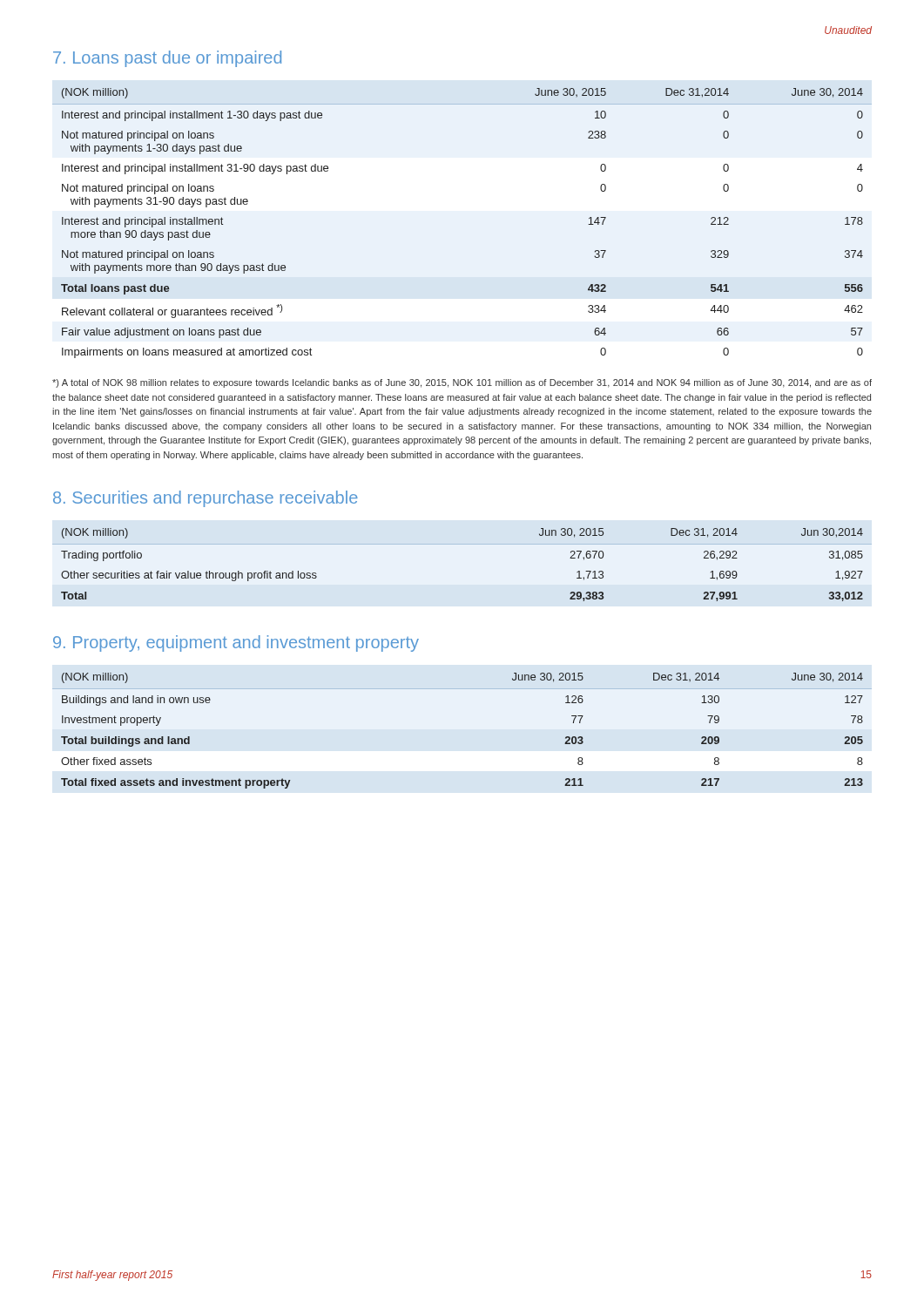
Task: Click on the table containing "Not matured principal on loans"
Action: [462, 221]
